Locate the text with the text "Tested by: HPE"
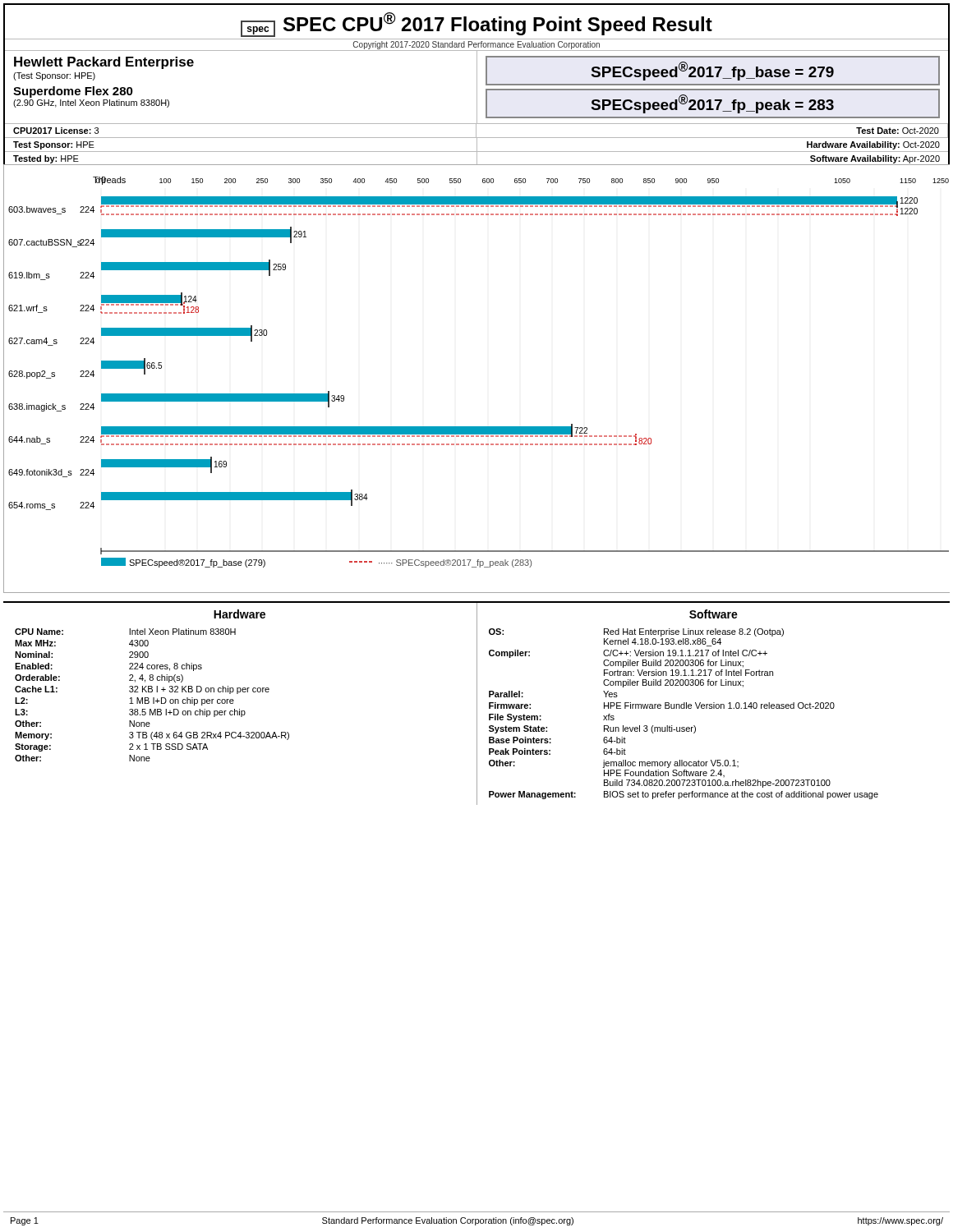This screenshot has width=953, height=1232. [x=46, y=159]
